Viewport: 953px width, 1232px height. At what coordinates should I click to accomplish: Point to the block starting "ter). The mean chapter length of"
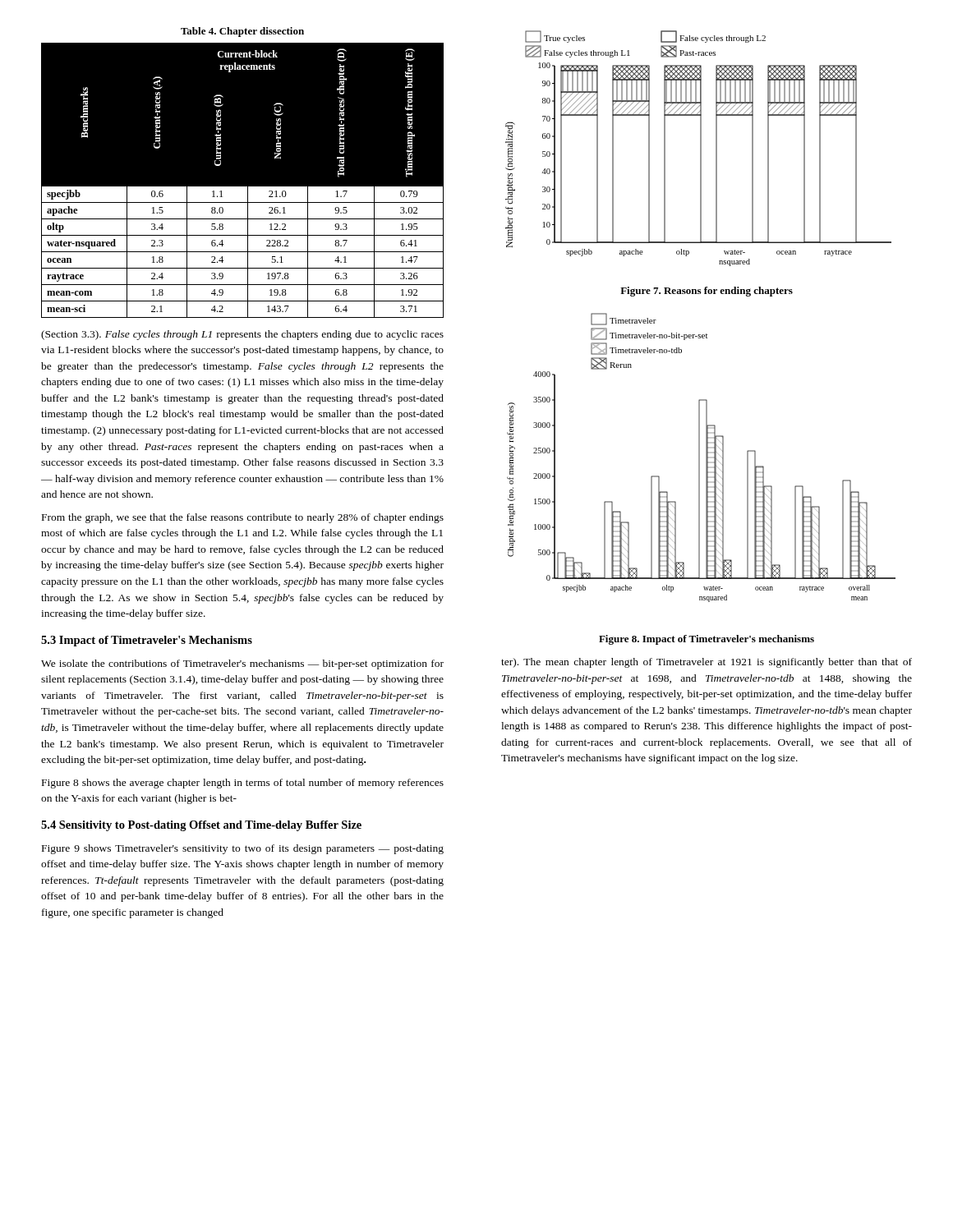(707, 710)
